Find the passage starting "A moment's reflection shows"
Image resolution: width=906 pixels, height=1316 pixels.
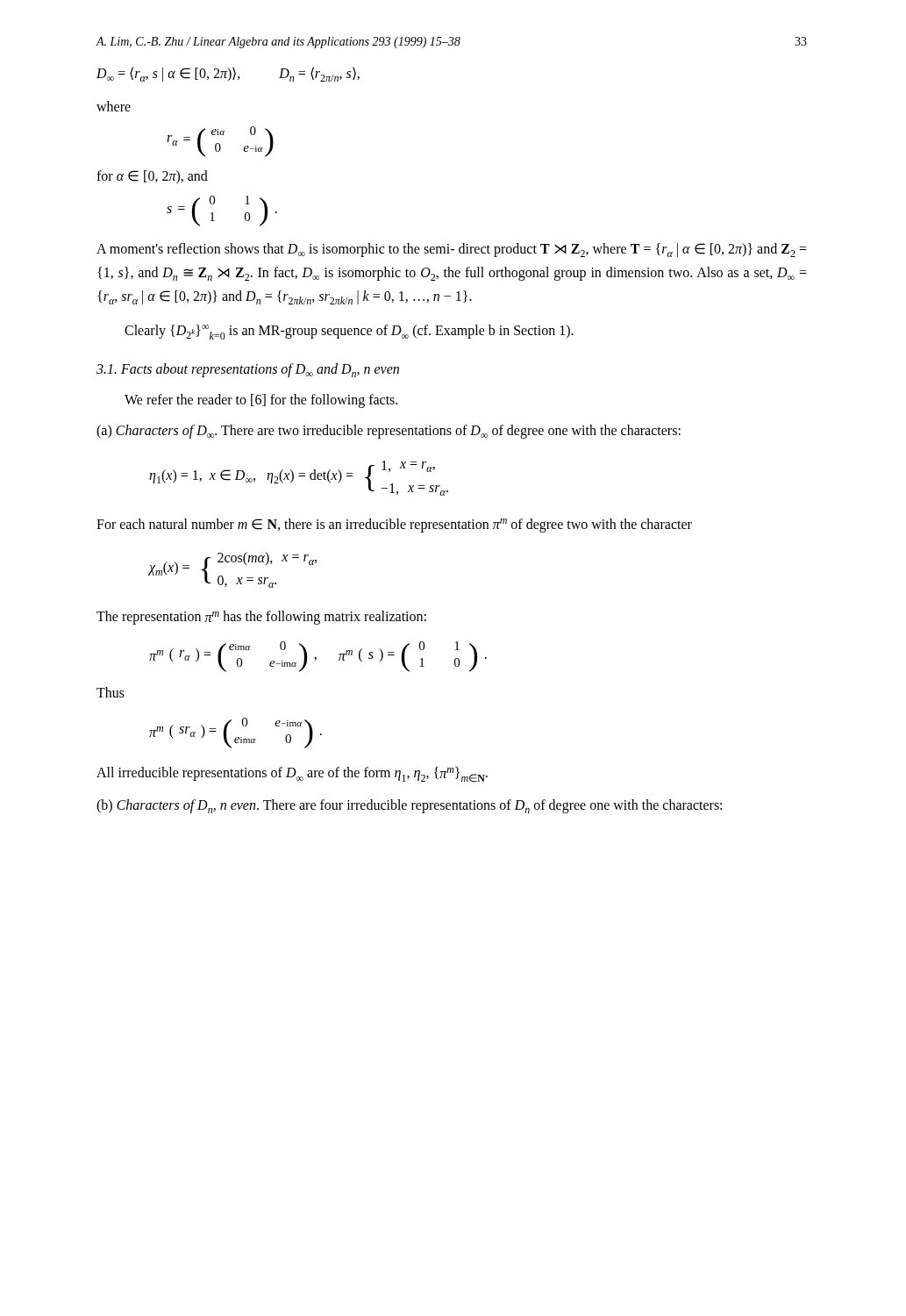[x=452, y=291]
